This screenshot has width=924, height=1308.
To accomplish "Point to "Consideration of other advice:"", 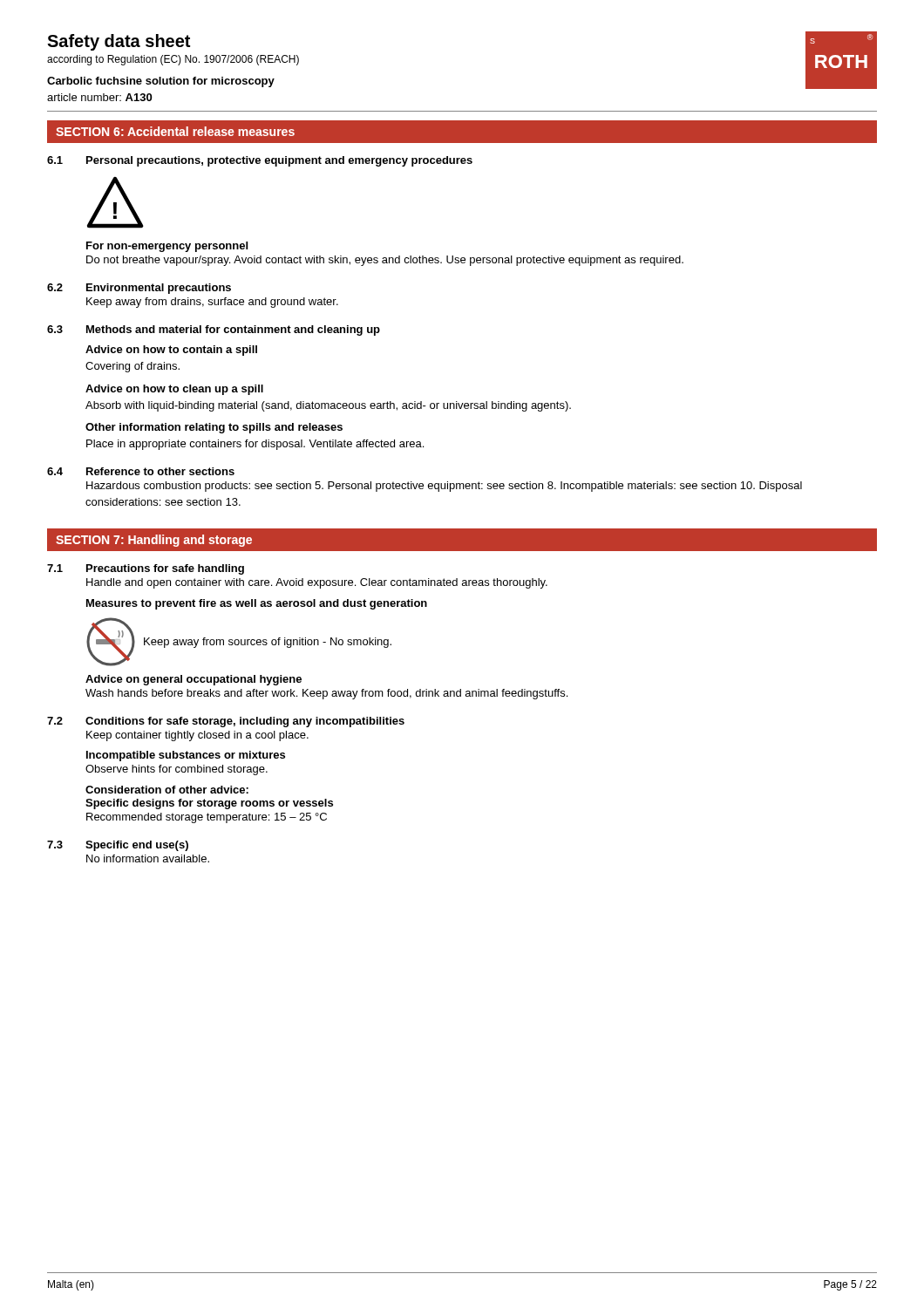I will pyautogui.click(x=167, y=790).
